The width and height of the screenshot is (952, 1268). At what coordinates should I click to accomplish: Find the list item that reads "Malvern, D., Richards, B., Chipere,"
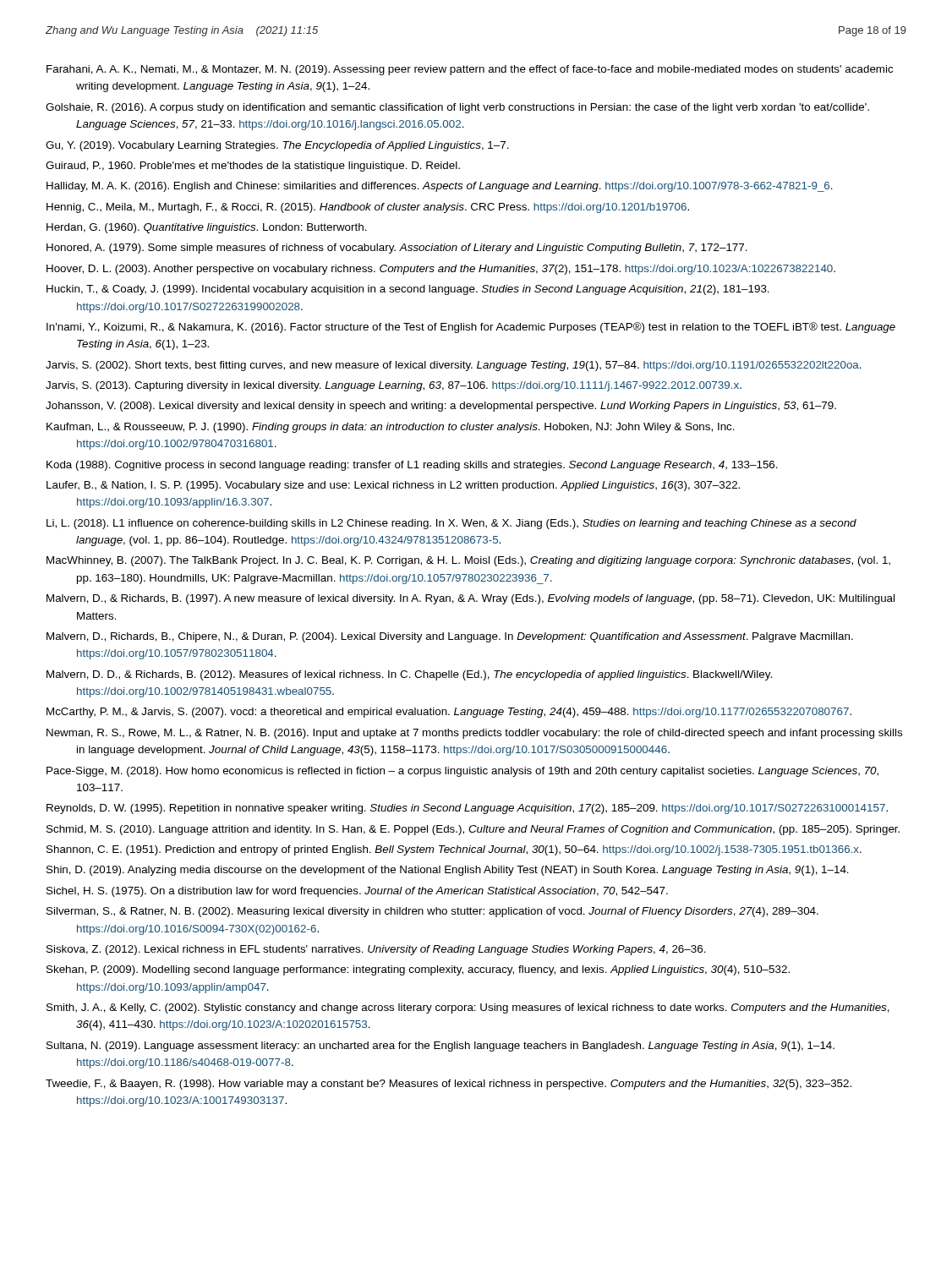(x=450, y=645)
